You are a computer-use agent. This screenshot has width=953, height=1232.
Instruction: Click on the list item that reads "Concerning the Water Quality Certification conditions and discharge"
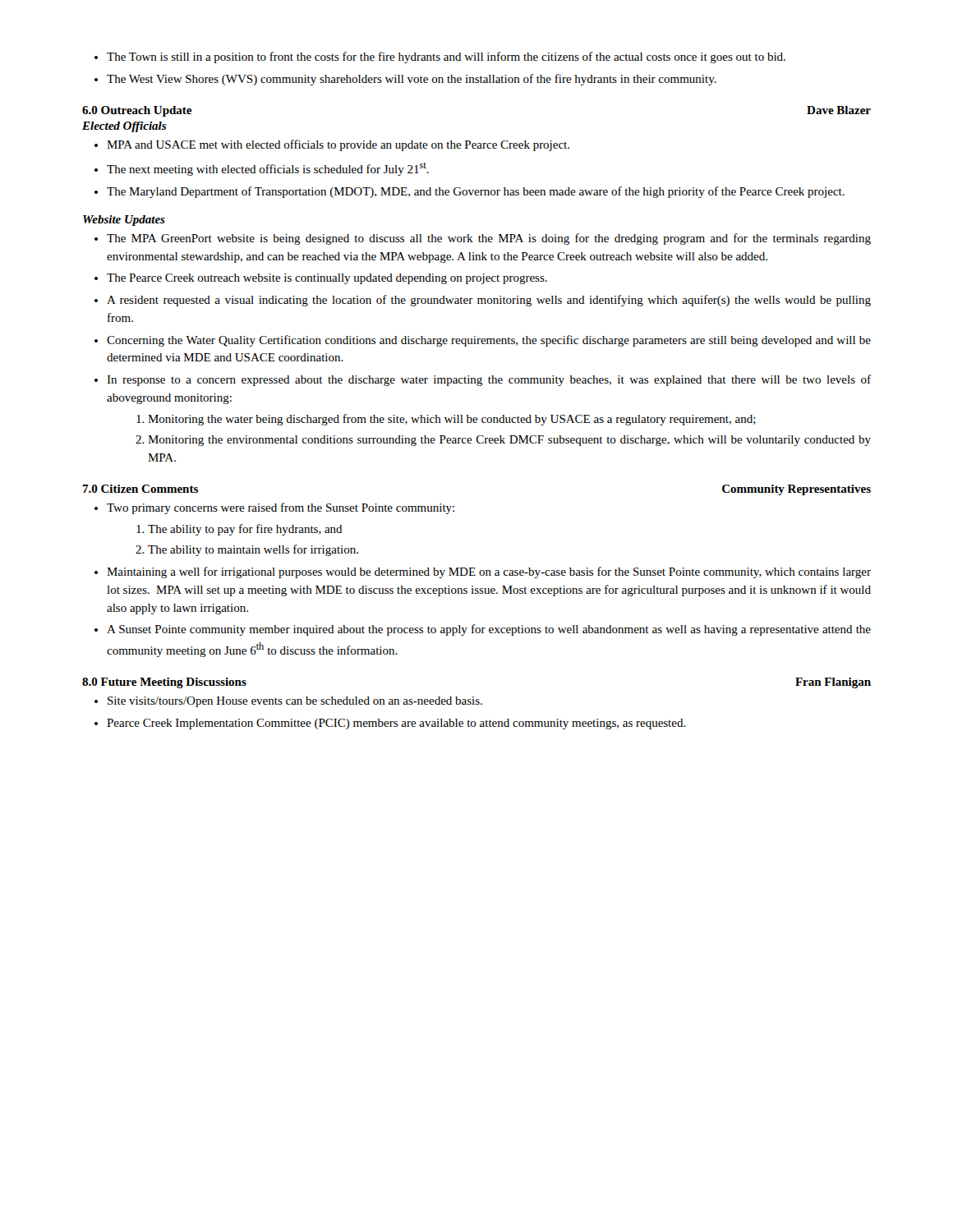[x=476, y=349]
